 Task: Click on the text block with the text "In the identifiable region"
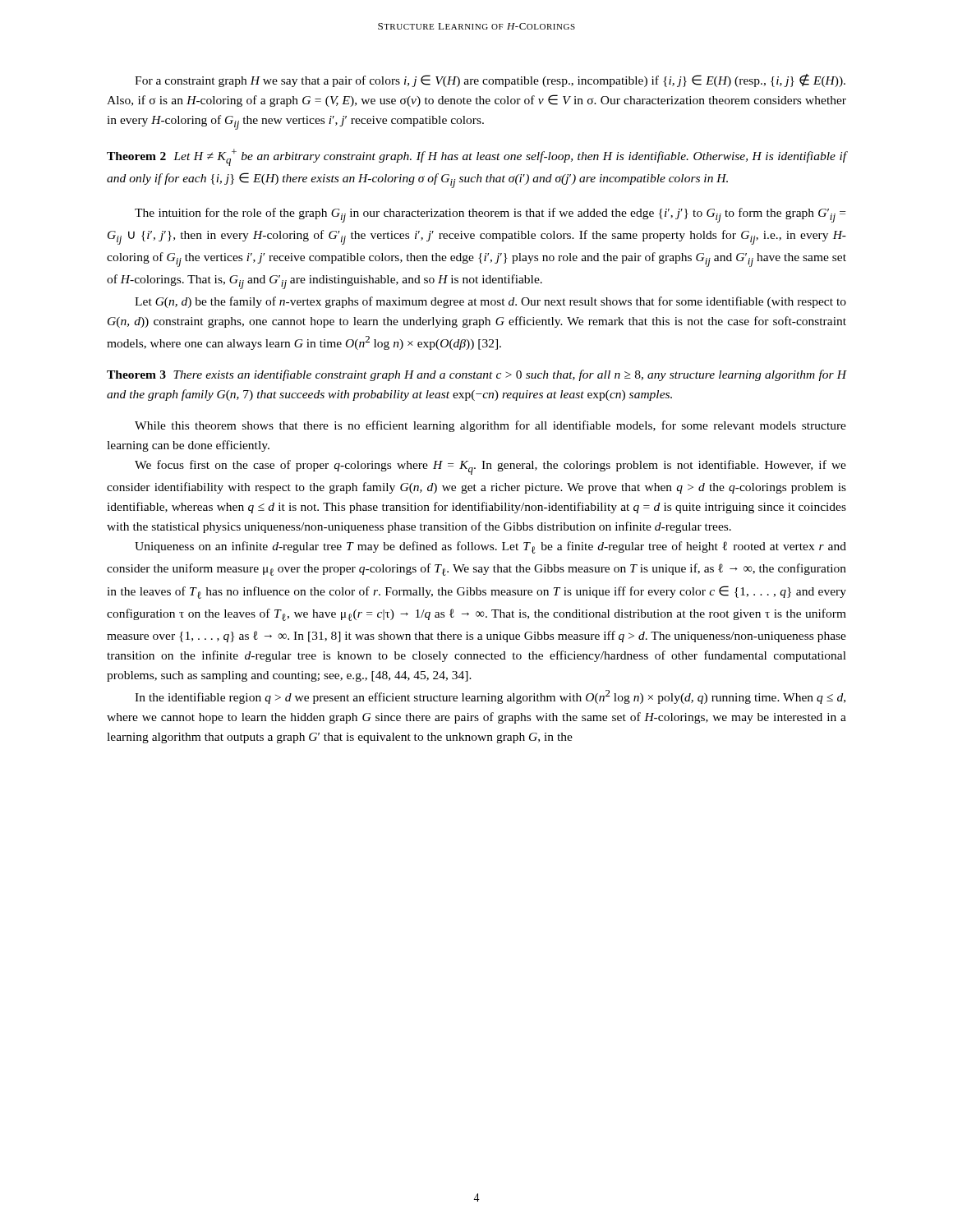click(x=476, y=716)
